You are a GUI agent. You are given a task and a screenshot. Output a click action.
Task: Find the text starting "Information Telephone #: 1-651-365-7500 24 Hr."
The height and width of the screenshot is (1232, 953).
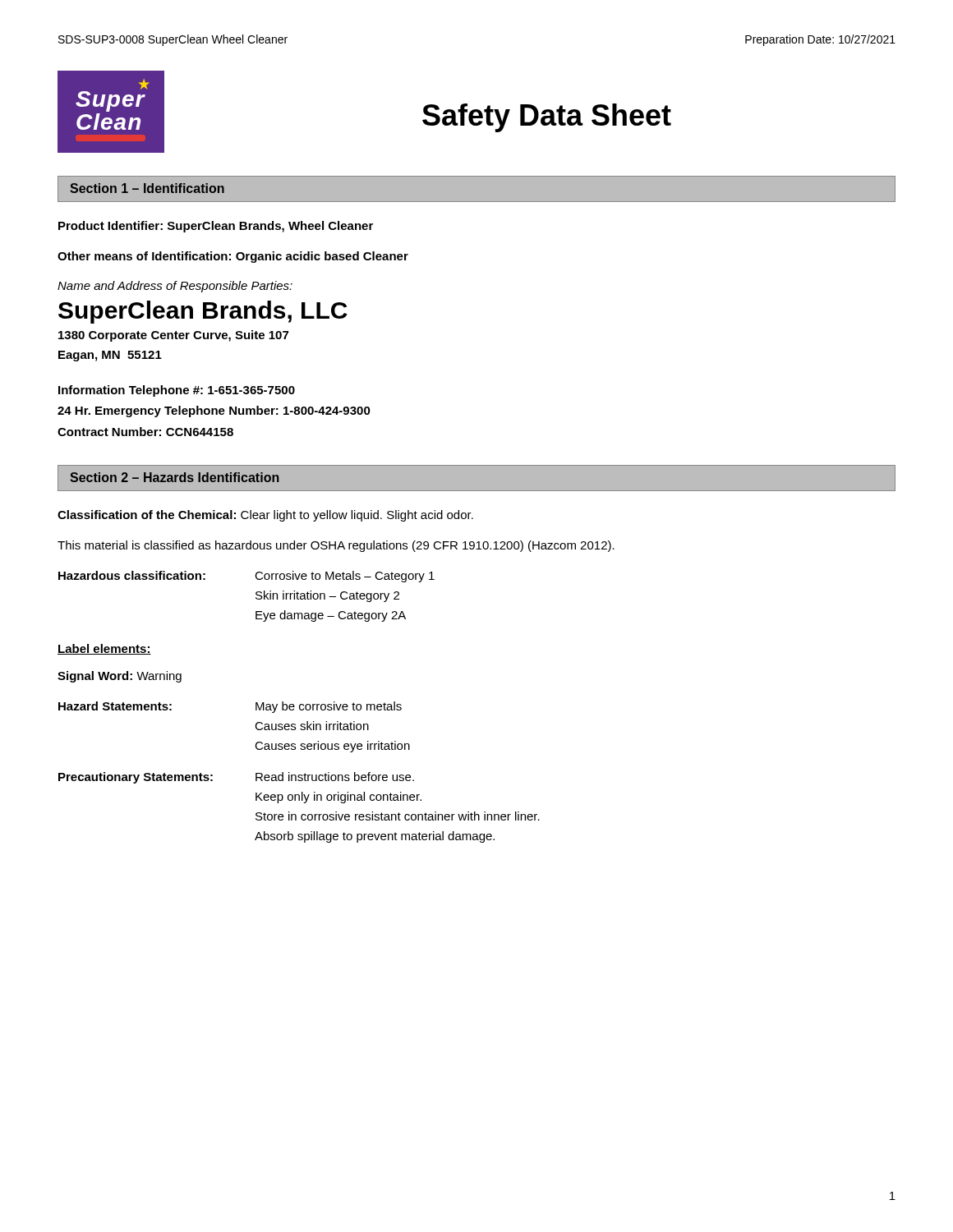(x=214, y=410)
